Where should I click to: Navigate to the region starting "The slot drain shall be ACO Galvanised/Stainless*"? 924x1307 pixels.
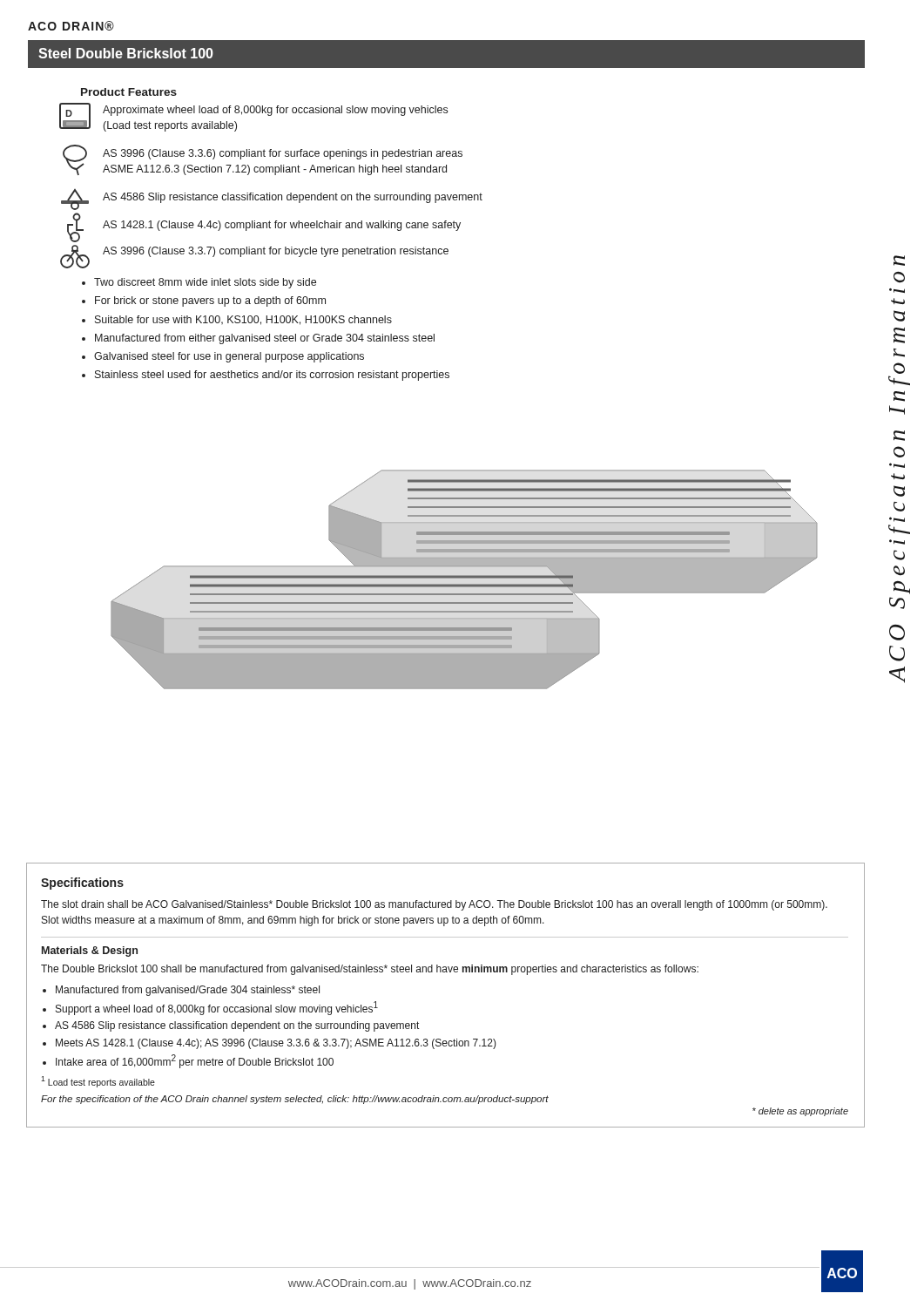pyautogui.click(x=434, y=912)
